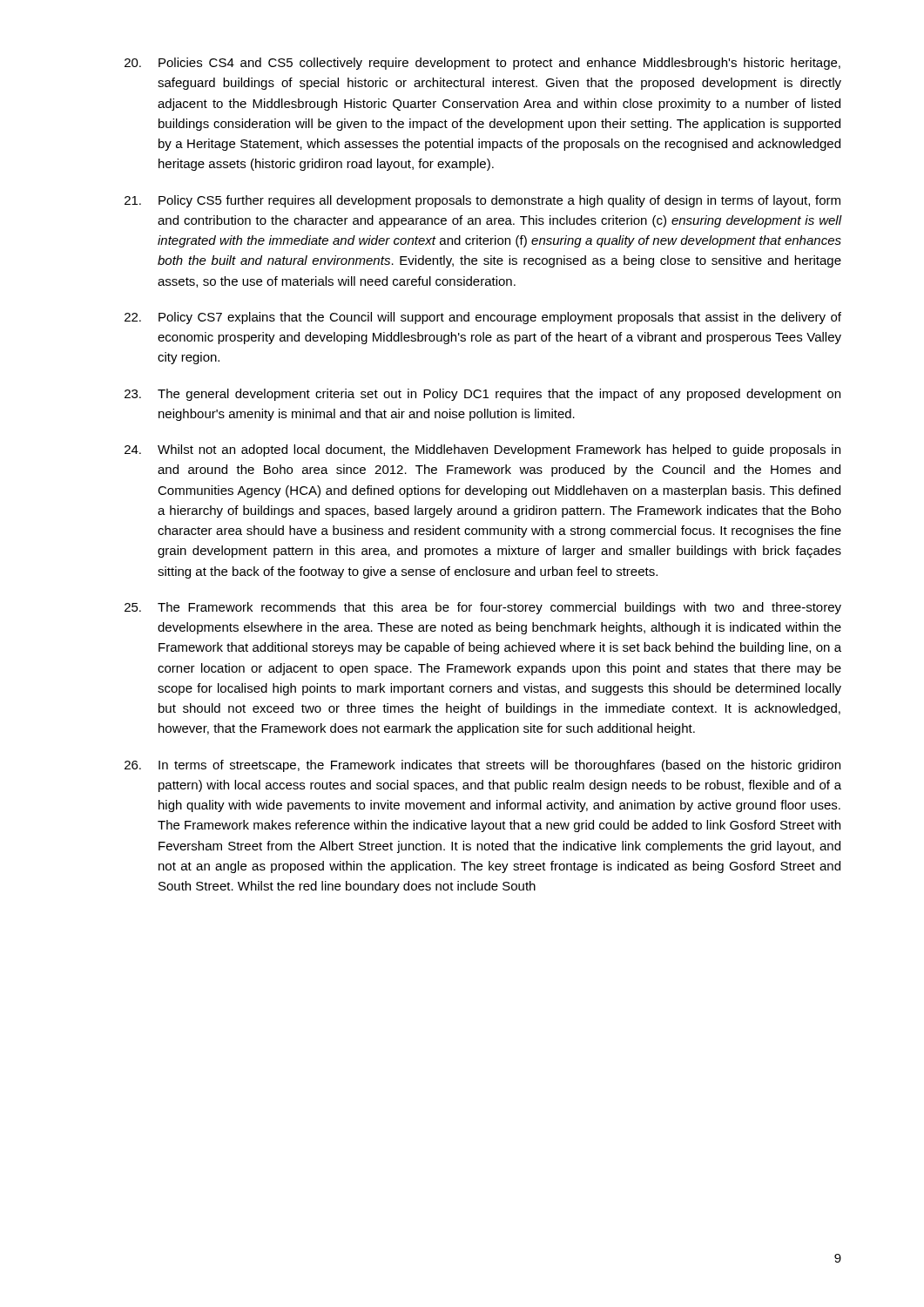Viewport: 924px width, 1307px height.
Task: Navigate to the block starting "21. Policy CS5 further requires all development"
Action: coord(462,240)
